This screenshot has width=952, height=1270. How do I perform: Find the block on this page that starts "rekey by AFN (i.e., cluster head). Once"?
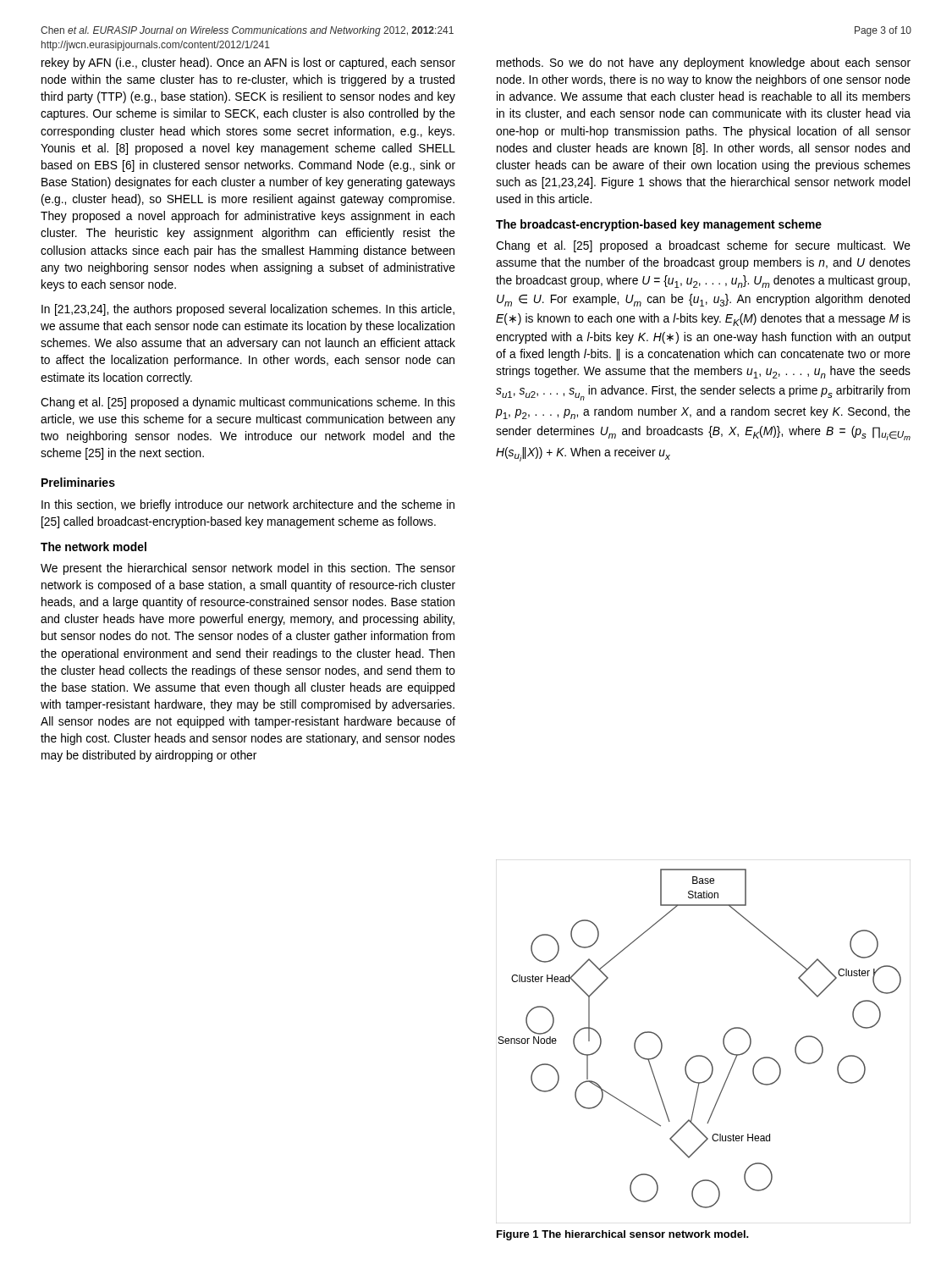pyautogui.click(x=248, y=174)
